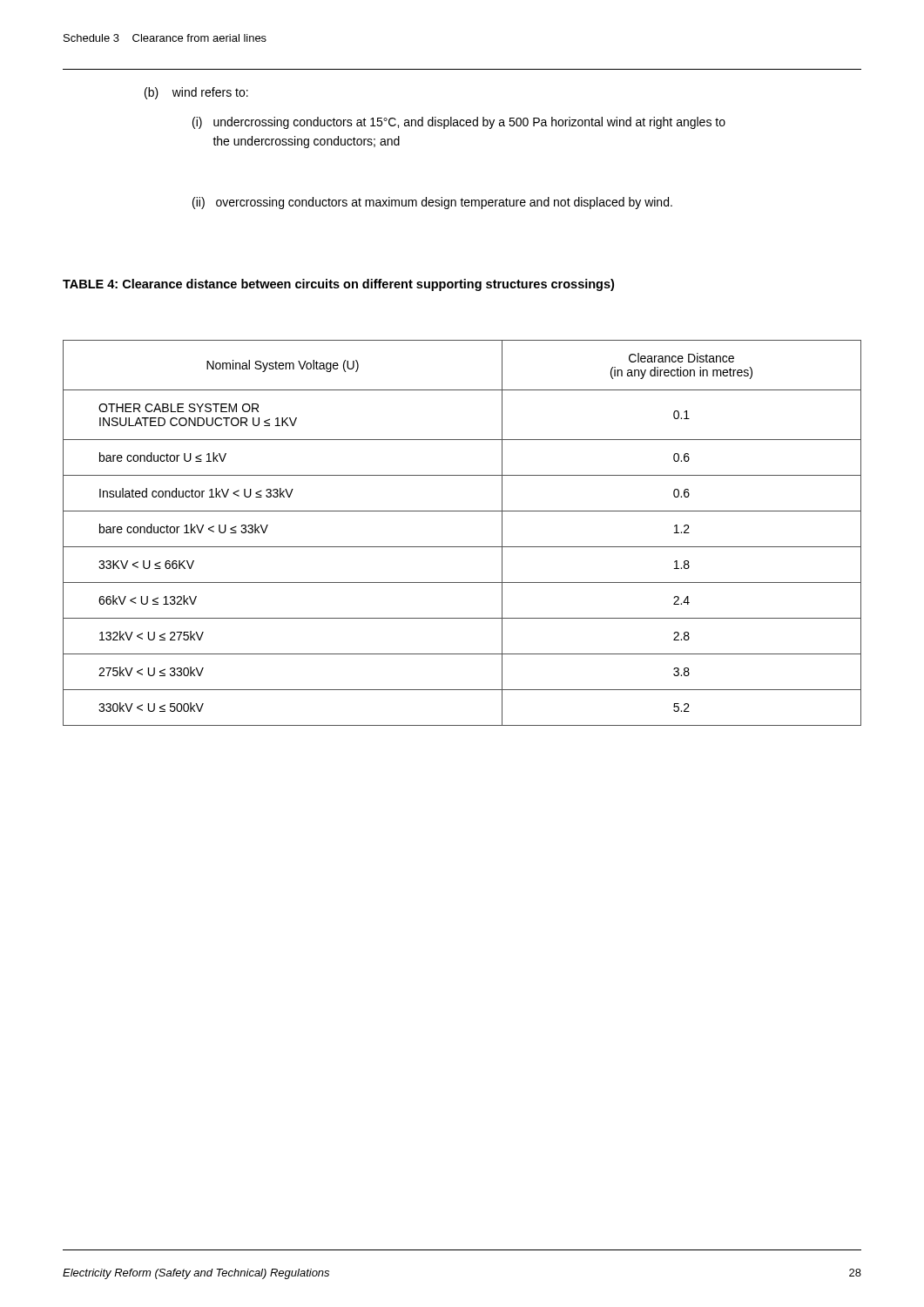Click the passage that begins "(ii) overcrossing conductors at maximum design temperature and"

pyautogui.click(x=432, y=203)
